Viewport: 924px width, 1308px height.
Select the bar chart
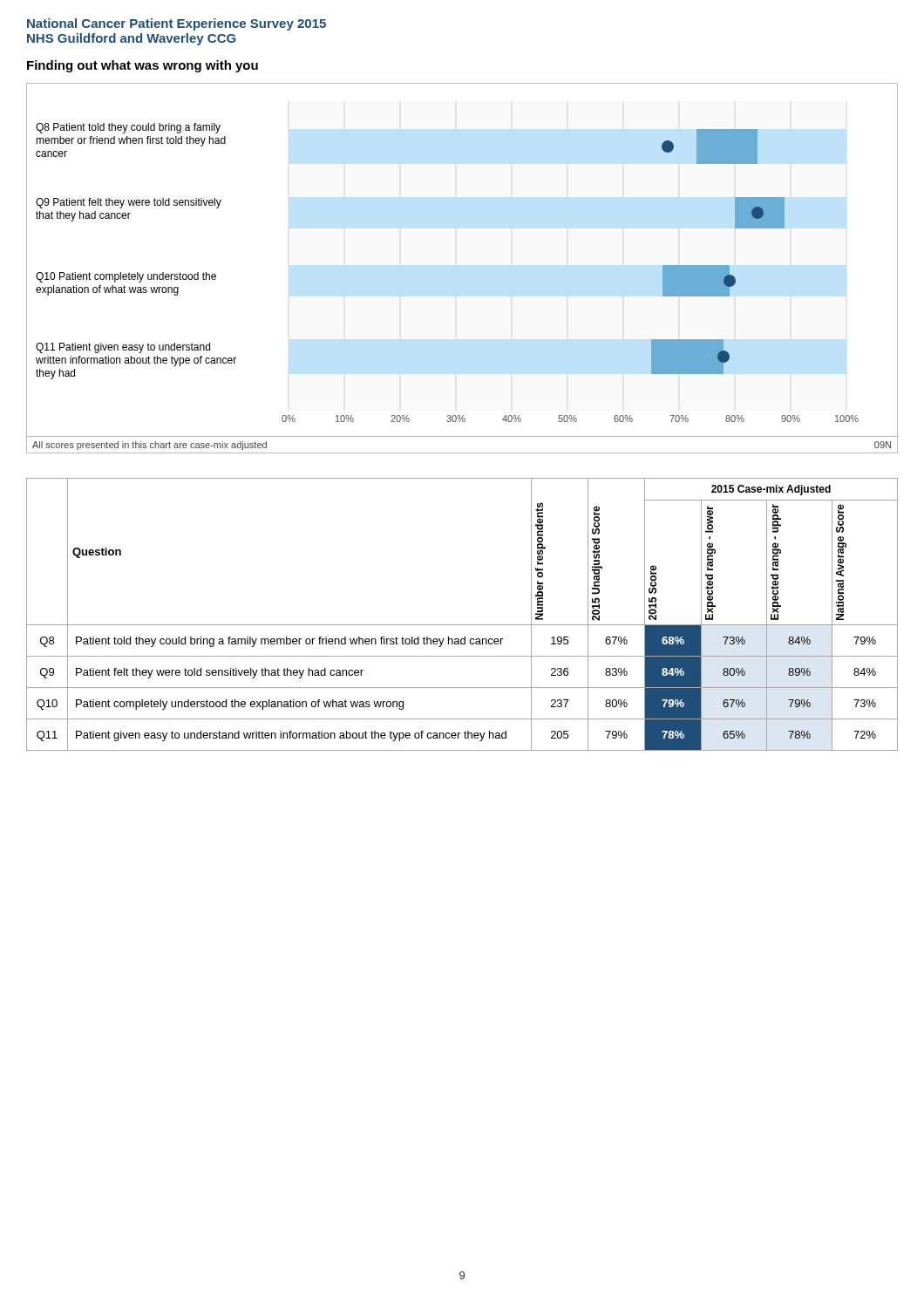(462, 260)
